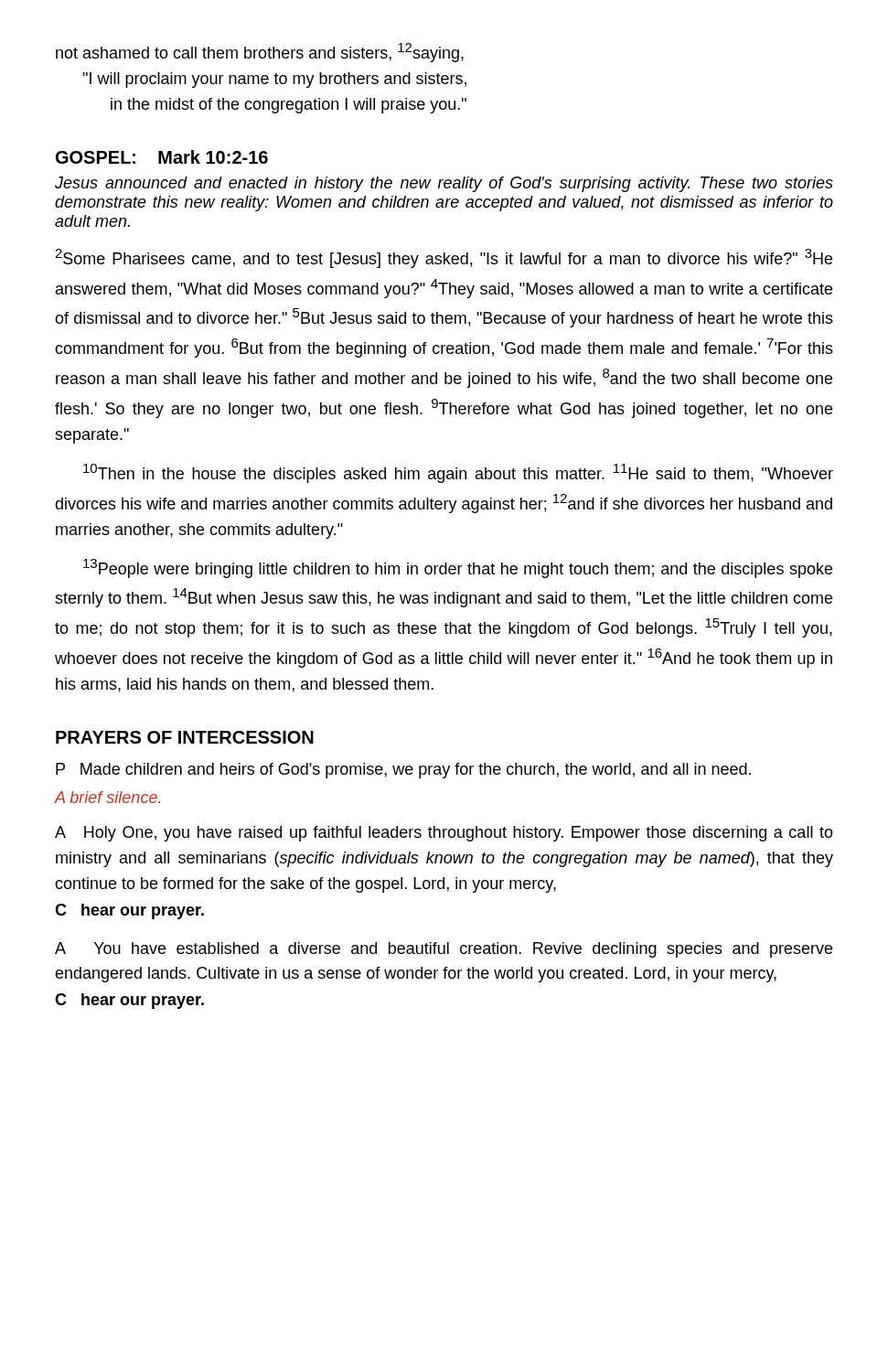Locate the text block with the text "not ashamed to call them brothers and sisters,"
Screen dimensions: 1372x888
coord(261,76)
